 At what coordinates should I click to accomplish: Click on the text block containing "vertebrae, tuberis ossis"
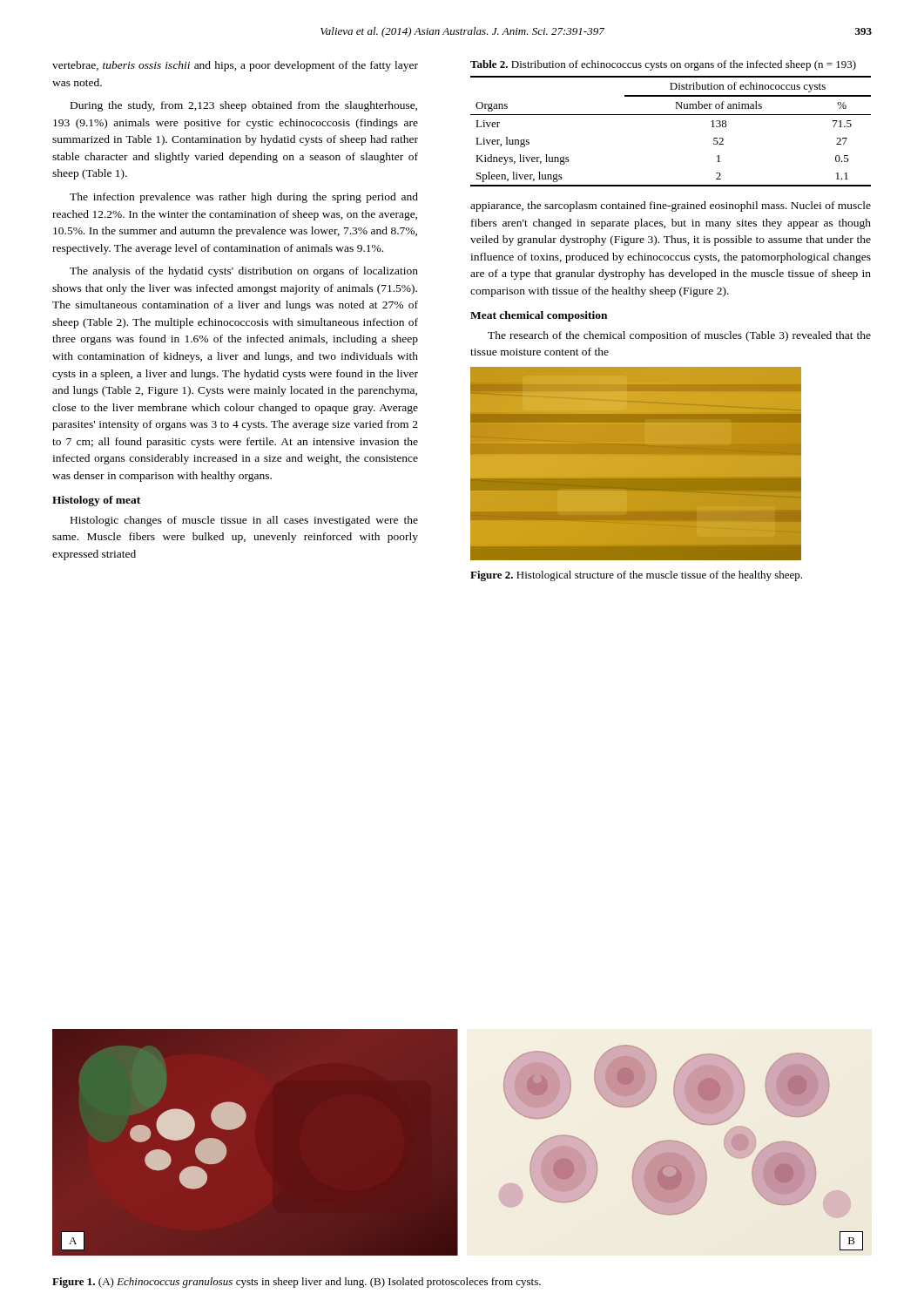click(x=235, y=270)
